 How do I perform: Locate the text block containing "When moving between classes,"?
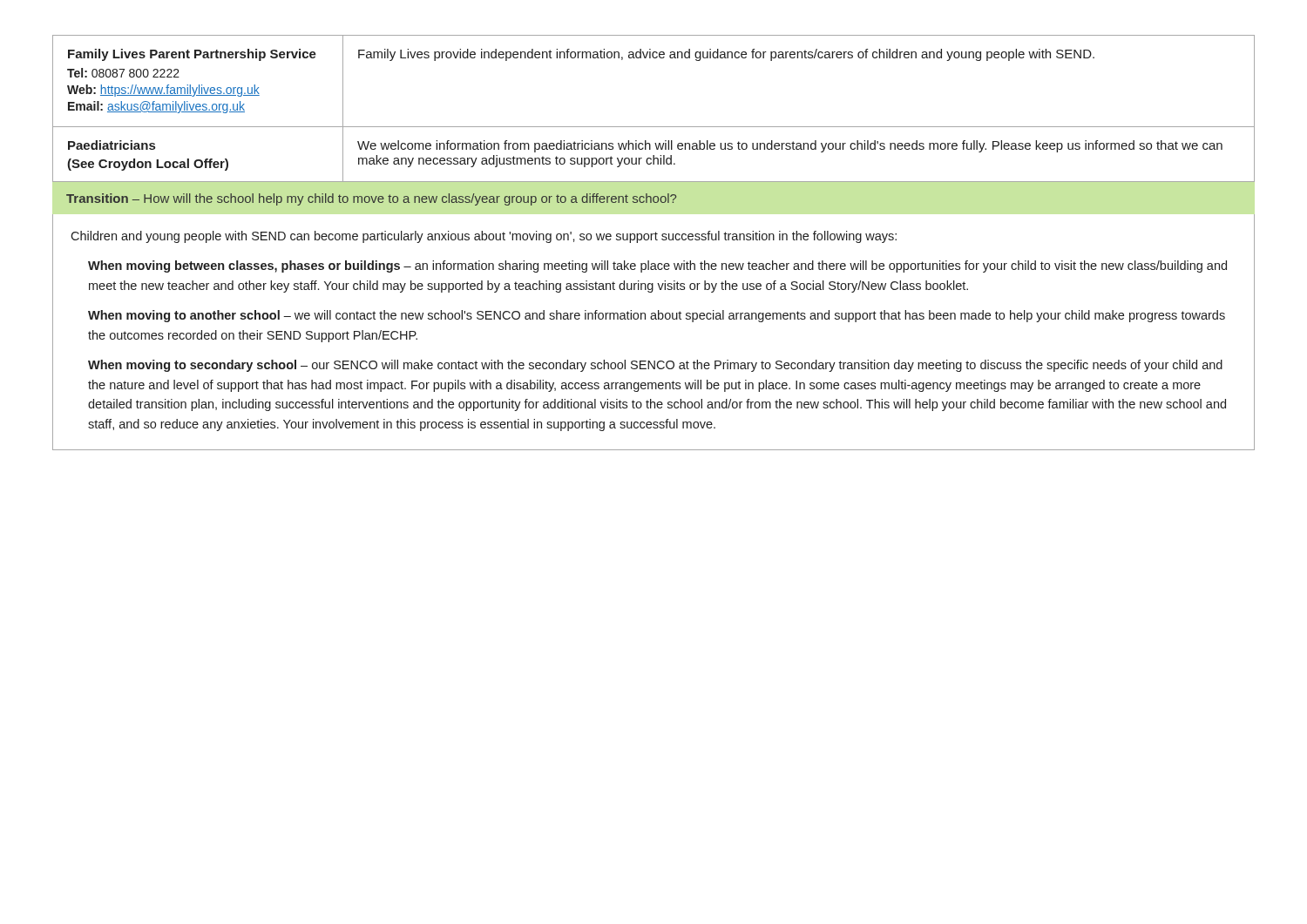click(x=658, y=276)
